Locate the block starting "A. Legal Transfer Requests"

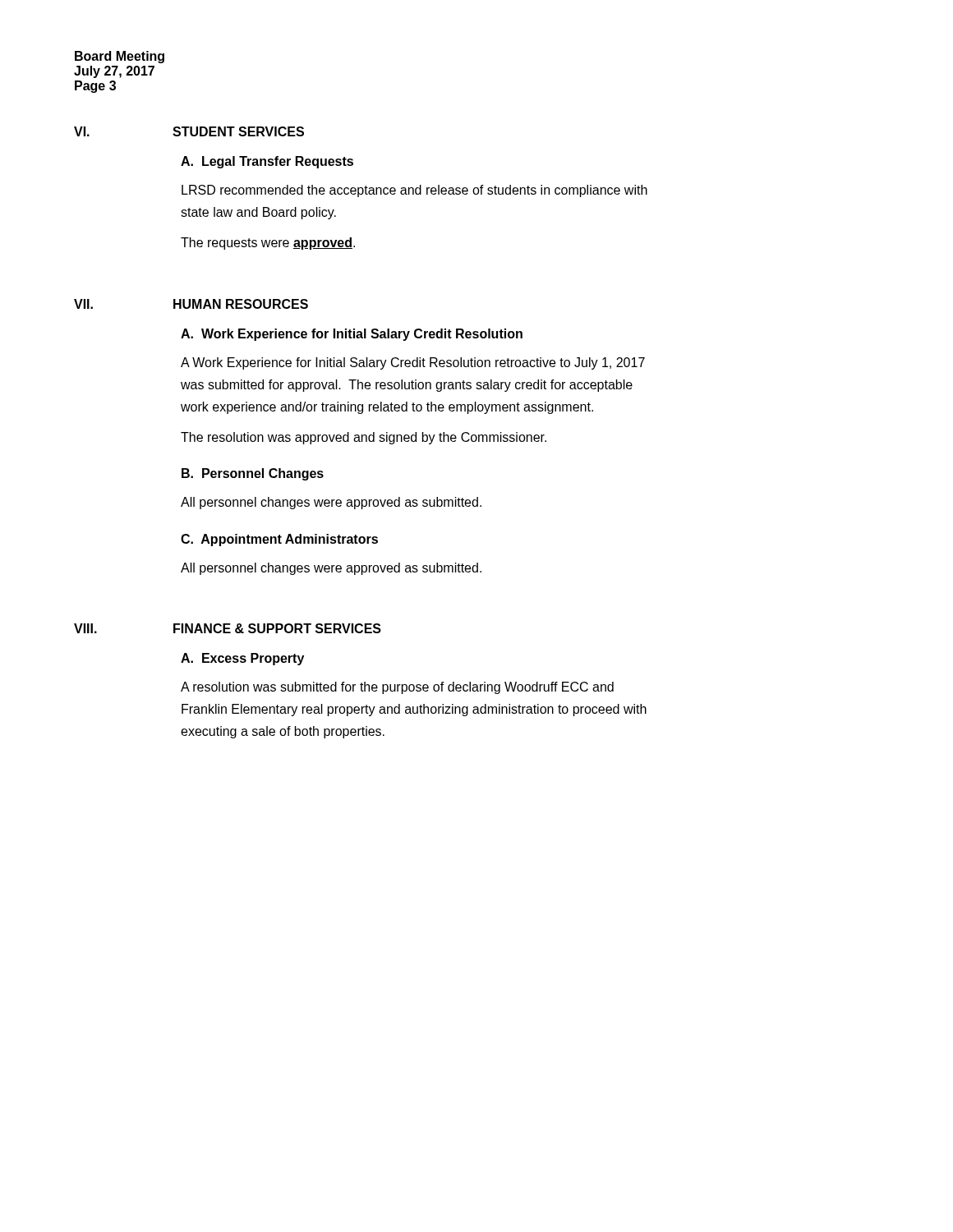click(267, 162)
